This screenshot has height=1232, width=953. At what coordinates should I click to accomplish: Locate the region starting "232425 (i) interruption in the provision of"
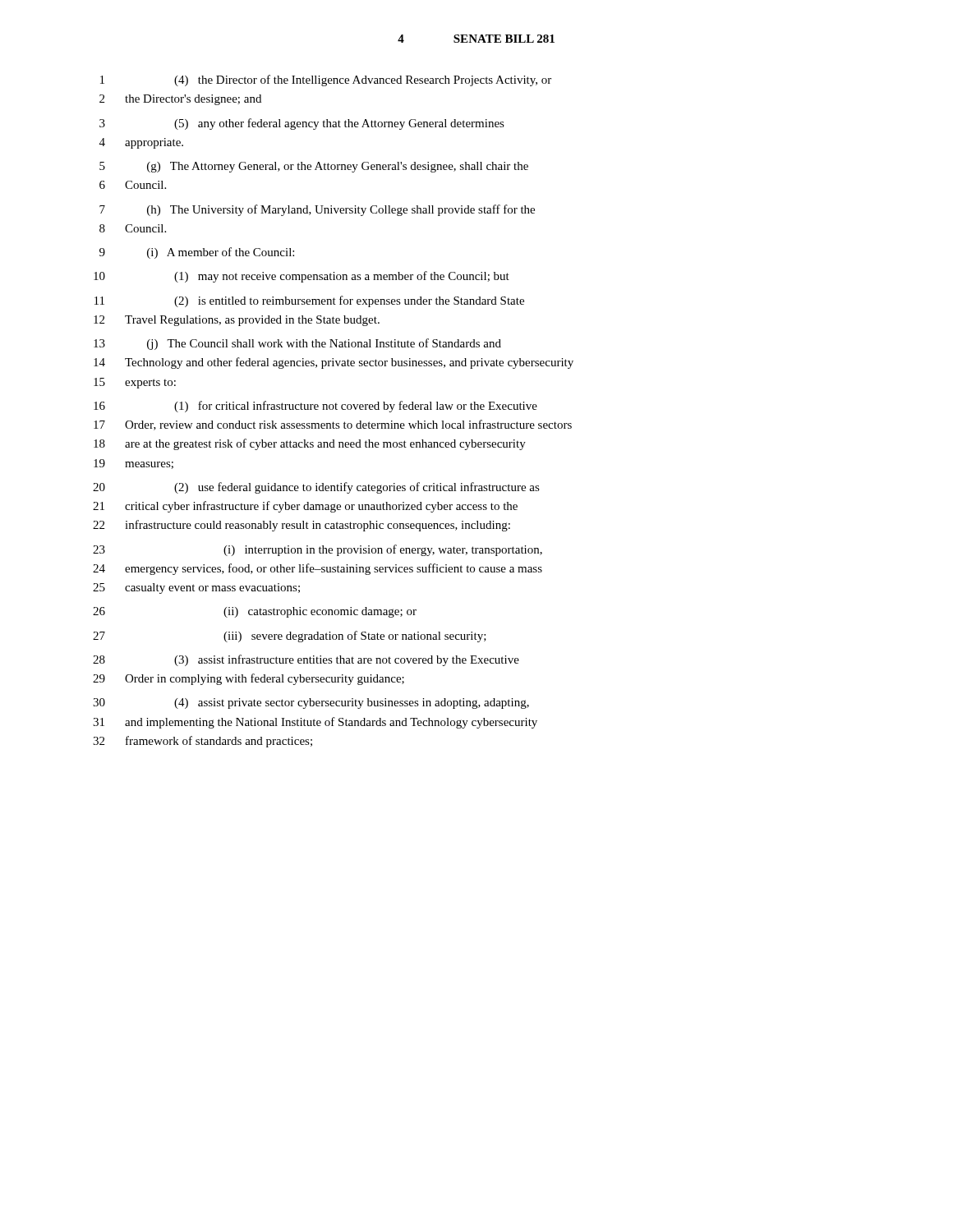tap(476, 569)
